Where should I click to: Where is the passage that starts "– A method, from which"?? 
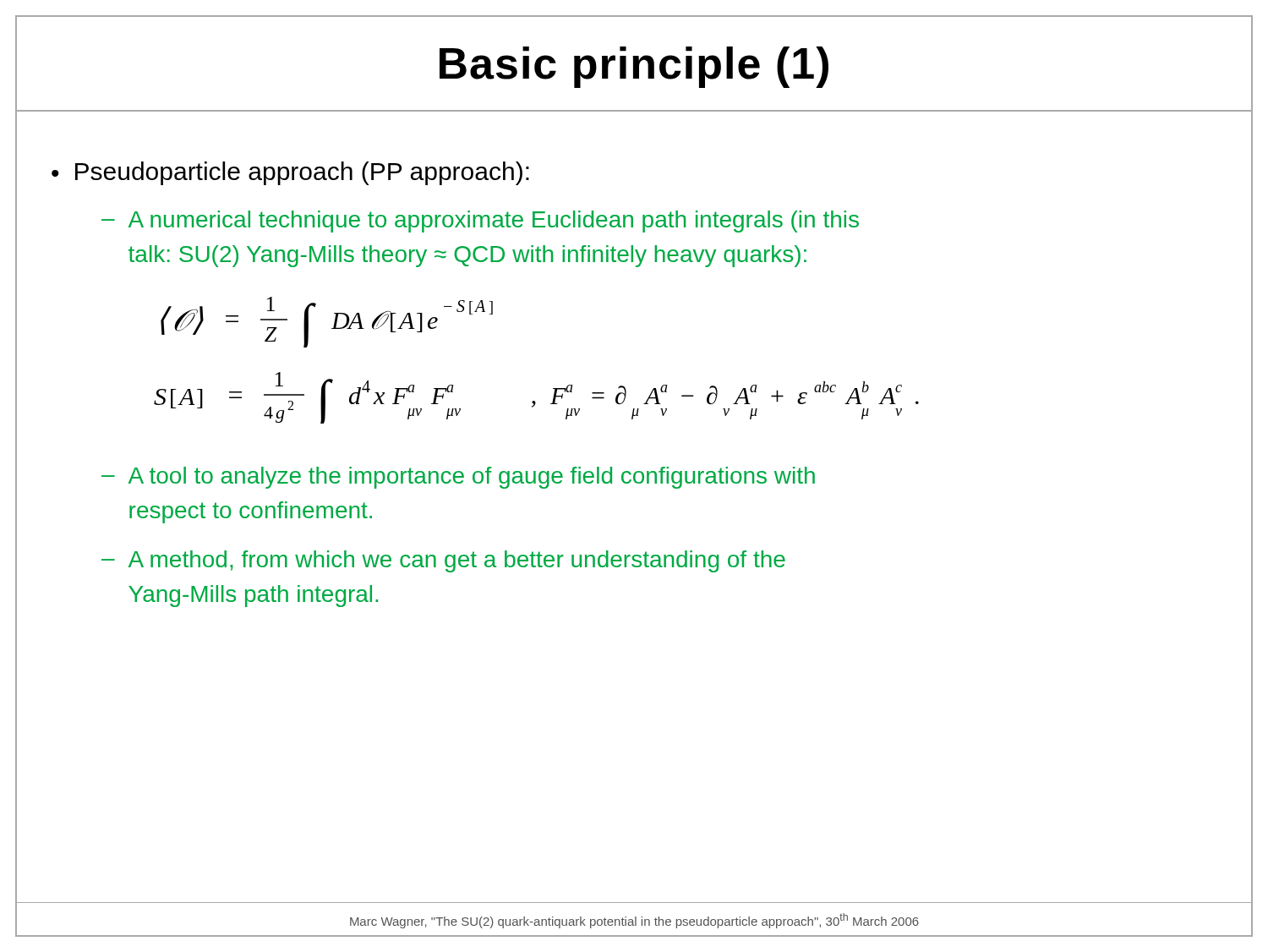point(444,577)
